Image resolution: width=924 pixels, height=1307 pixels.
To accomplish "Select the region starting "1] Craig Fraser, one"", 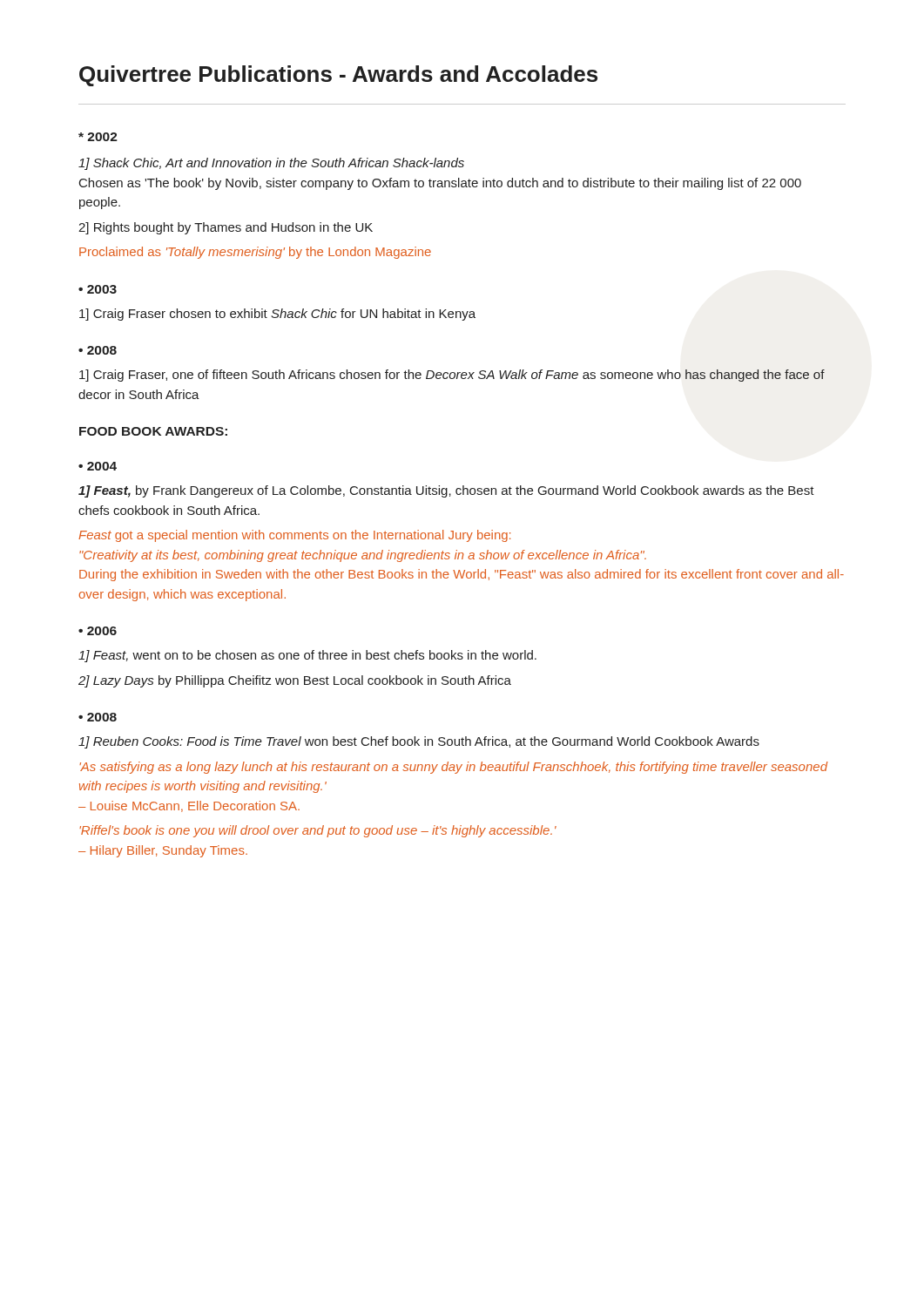I will [x=462, y=385].
